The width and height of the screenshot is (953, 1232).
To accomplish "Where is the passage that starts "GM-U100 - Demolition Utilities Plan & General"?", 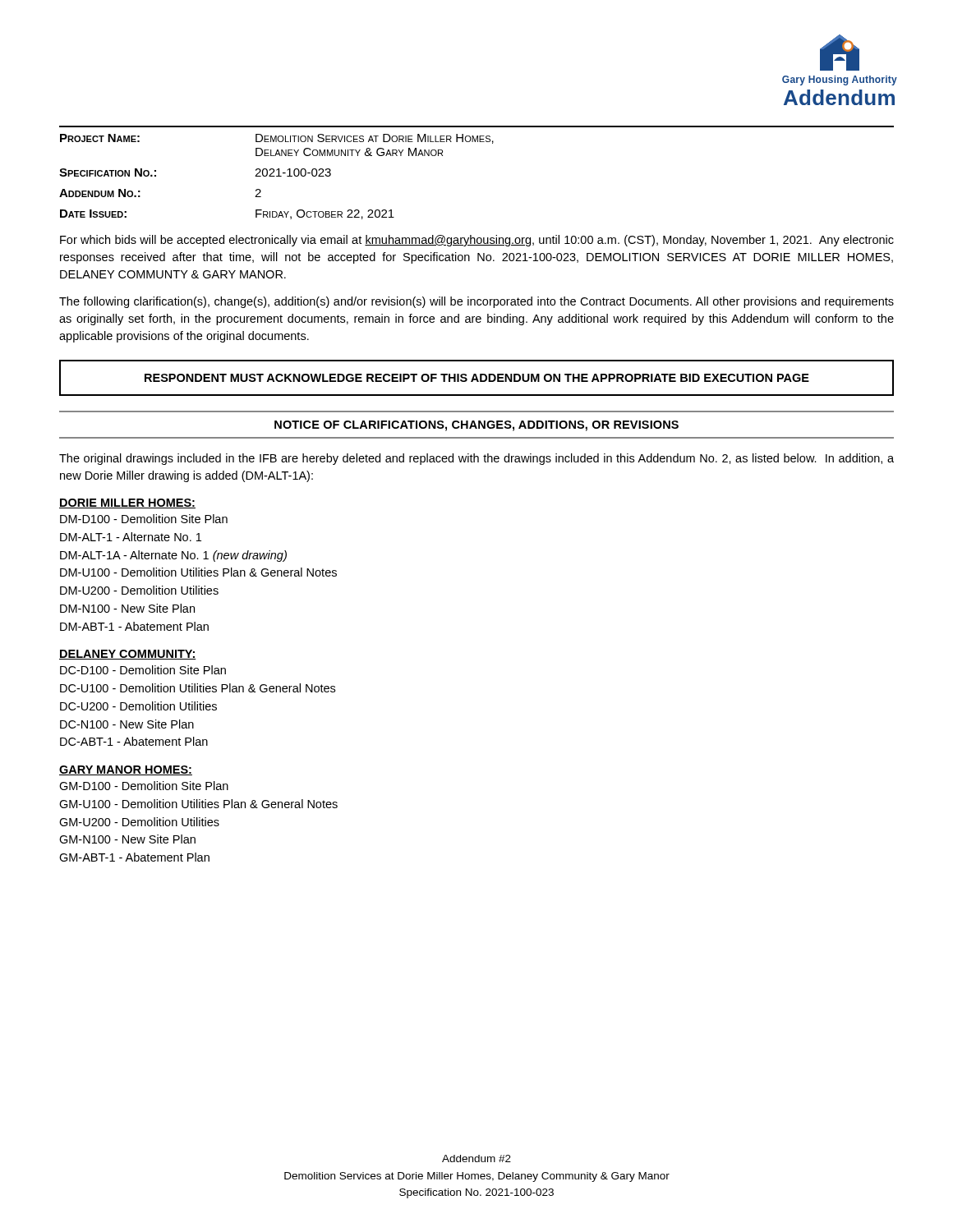I will [199, 804].
